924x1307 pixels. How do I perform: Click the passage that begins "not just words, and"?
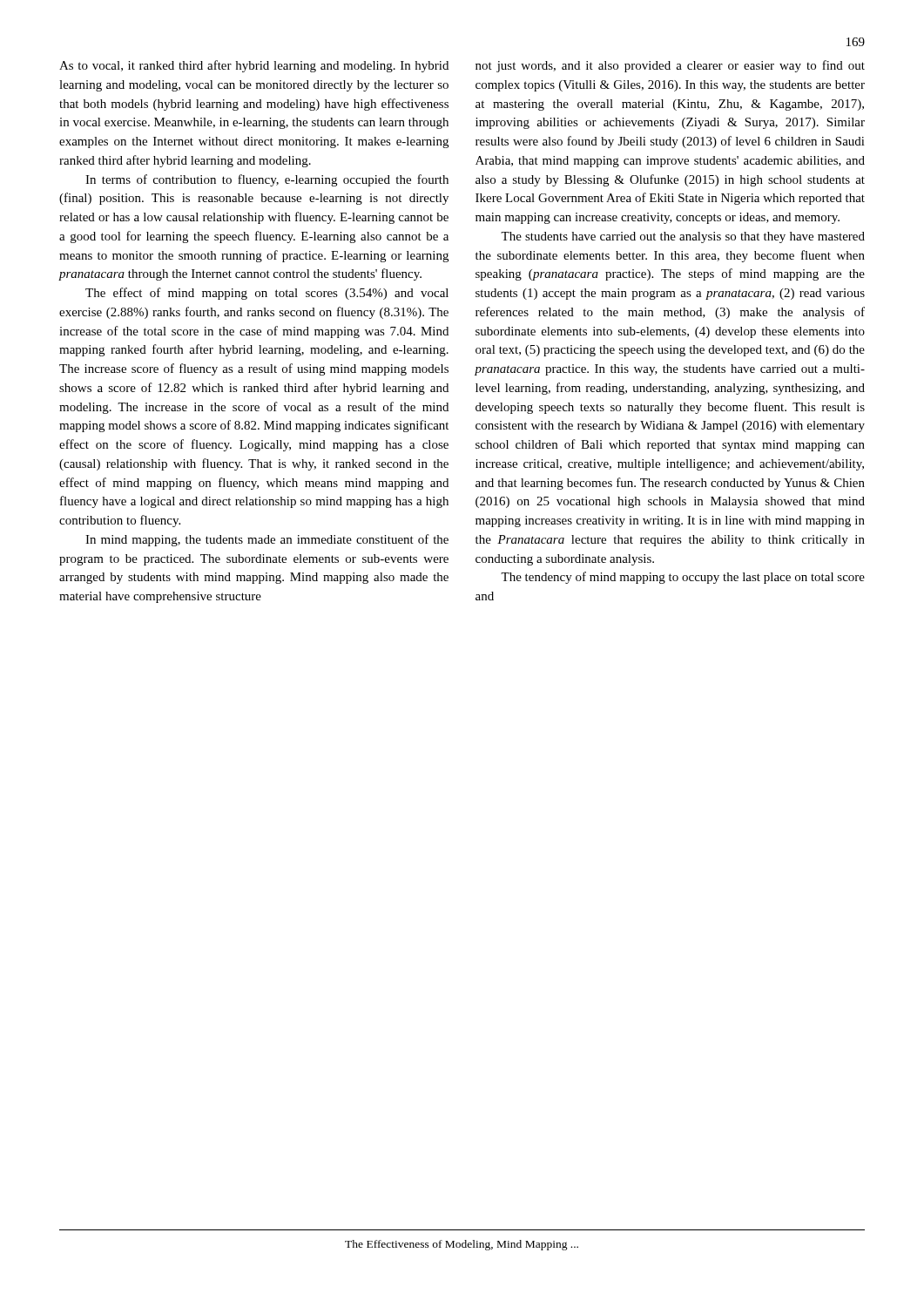tap(670, 331)
